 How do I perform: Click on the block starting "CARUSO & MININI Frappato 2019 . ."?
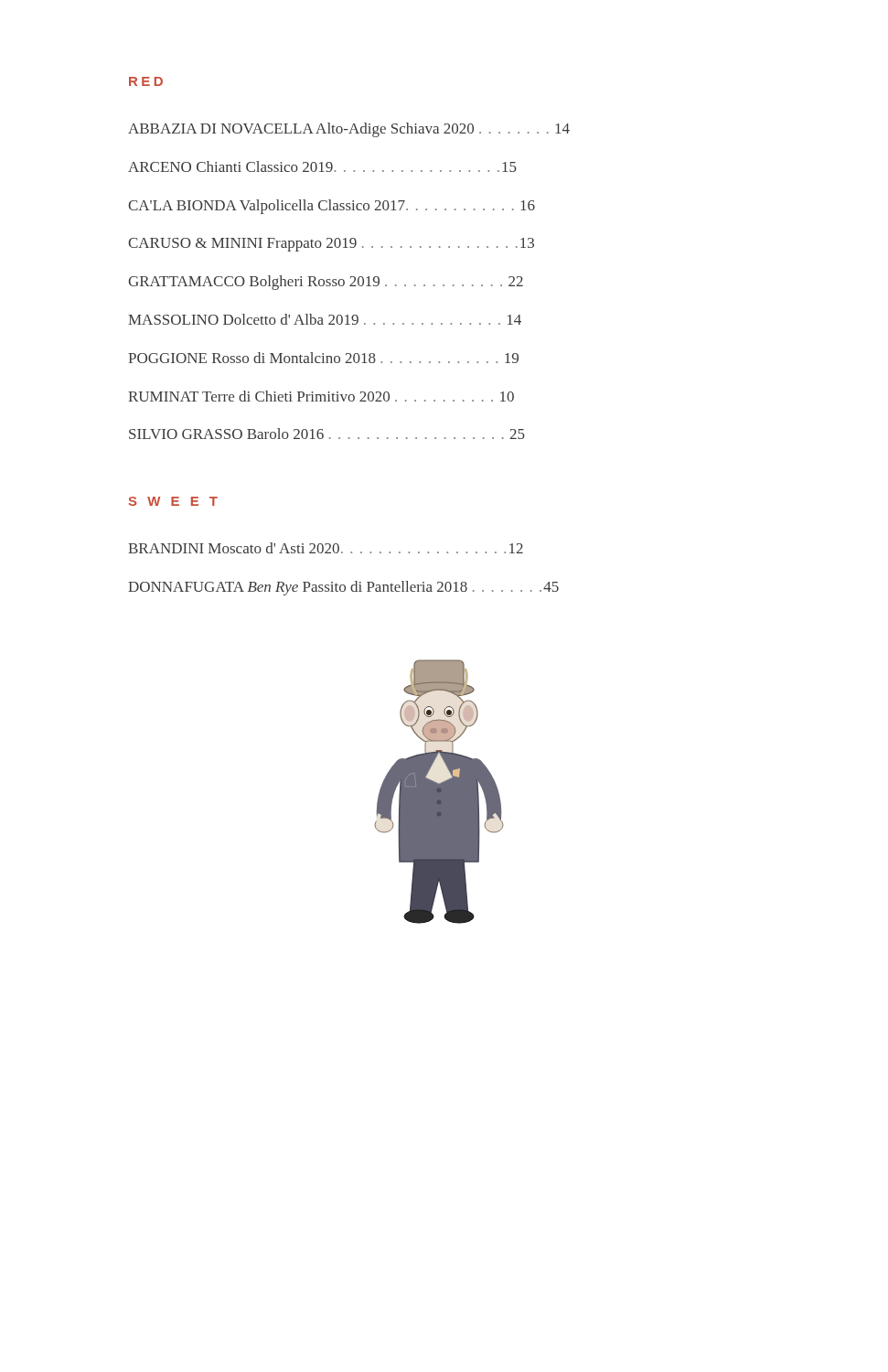point(331,243)
